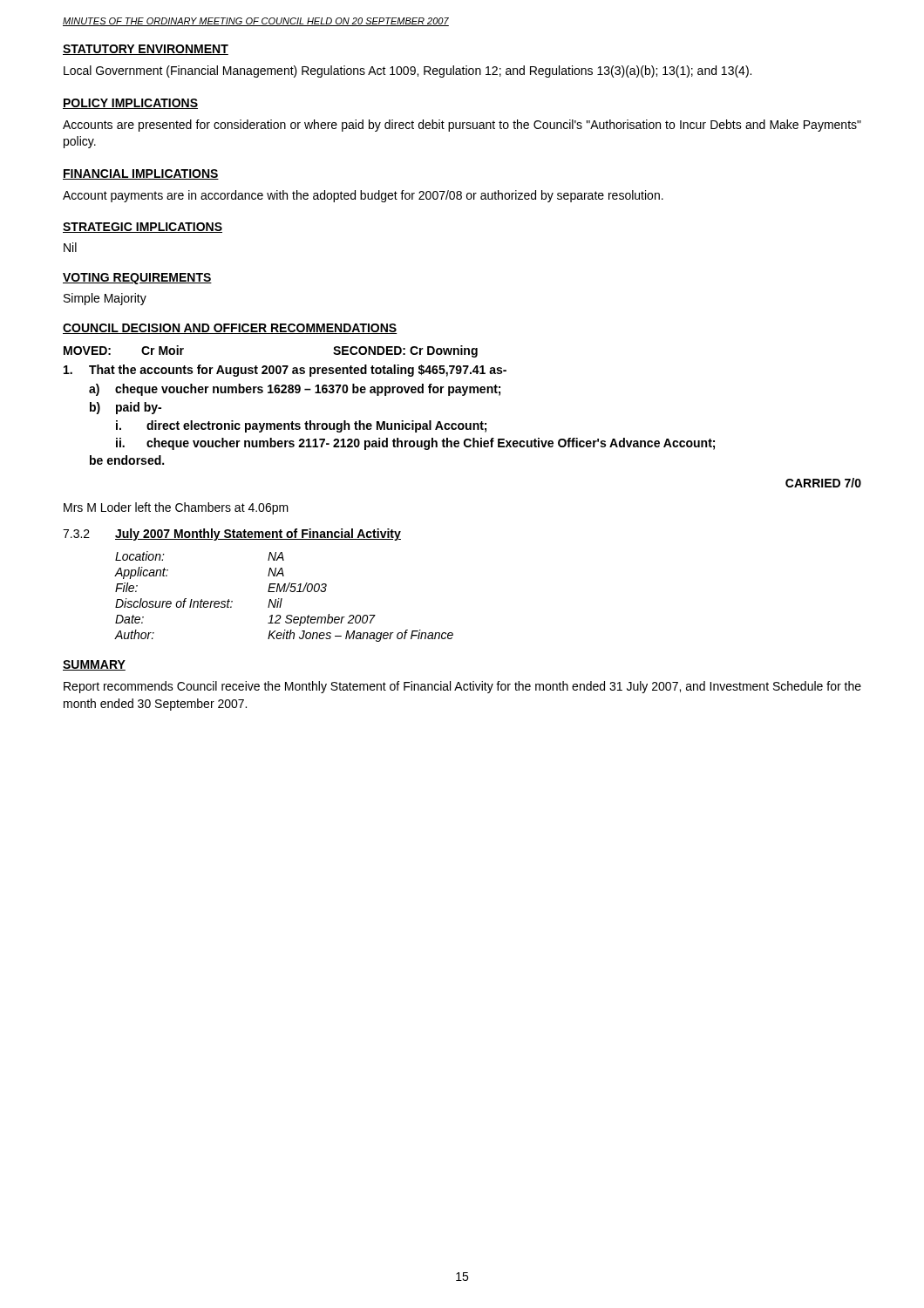Locate the section header that says "VOTING REQUIREMENTS"

pos(137,279)
